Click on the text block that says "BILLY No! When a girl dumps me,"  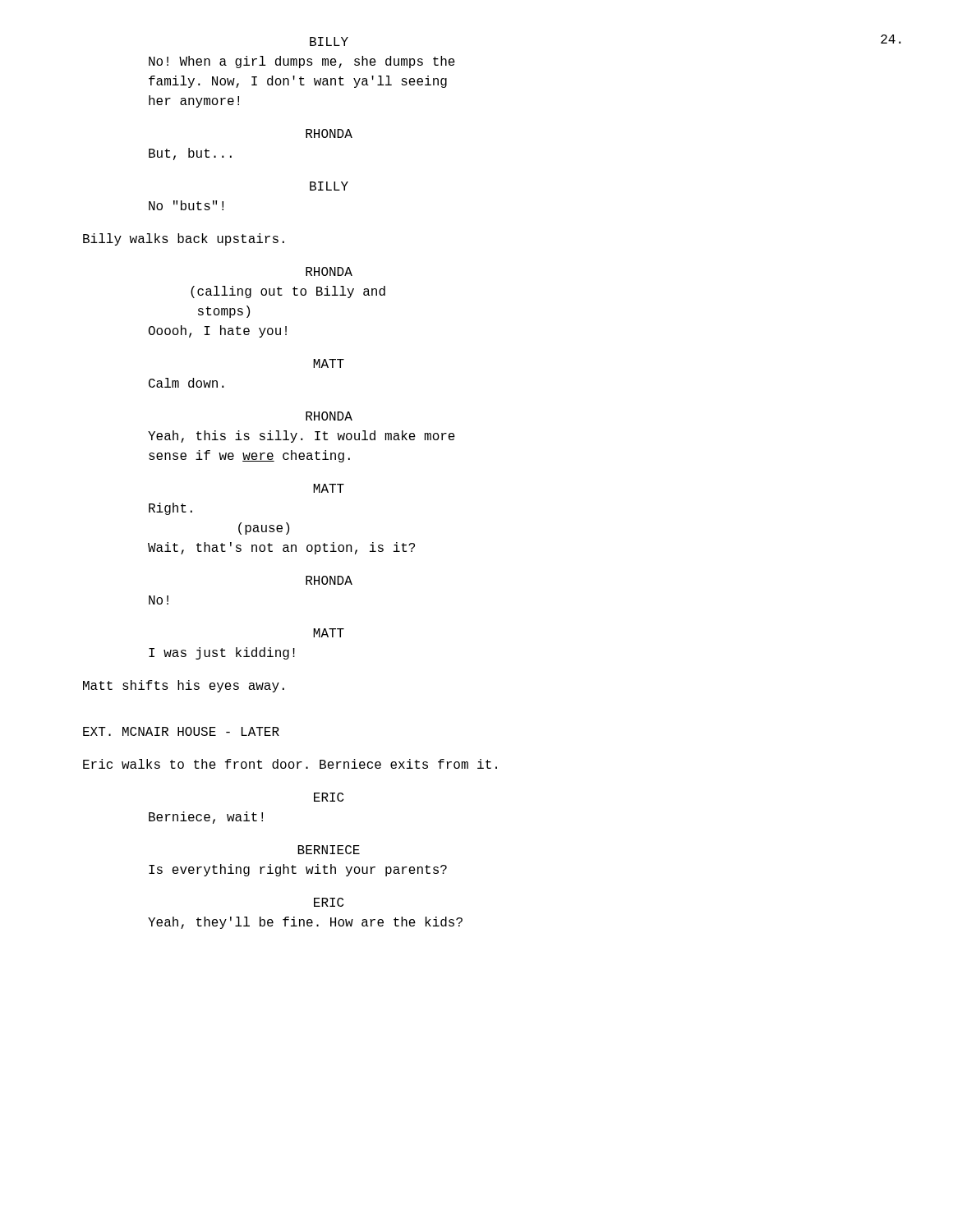coord(452,72)
